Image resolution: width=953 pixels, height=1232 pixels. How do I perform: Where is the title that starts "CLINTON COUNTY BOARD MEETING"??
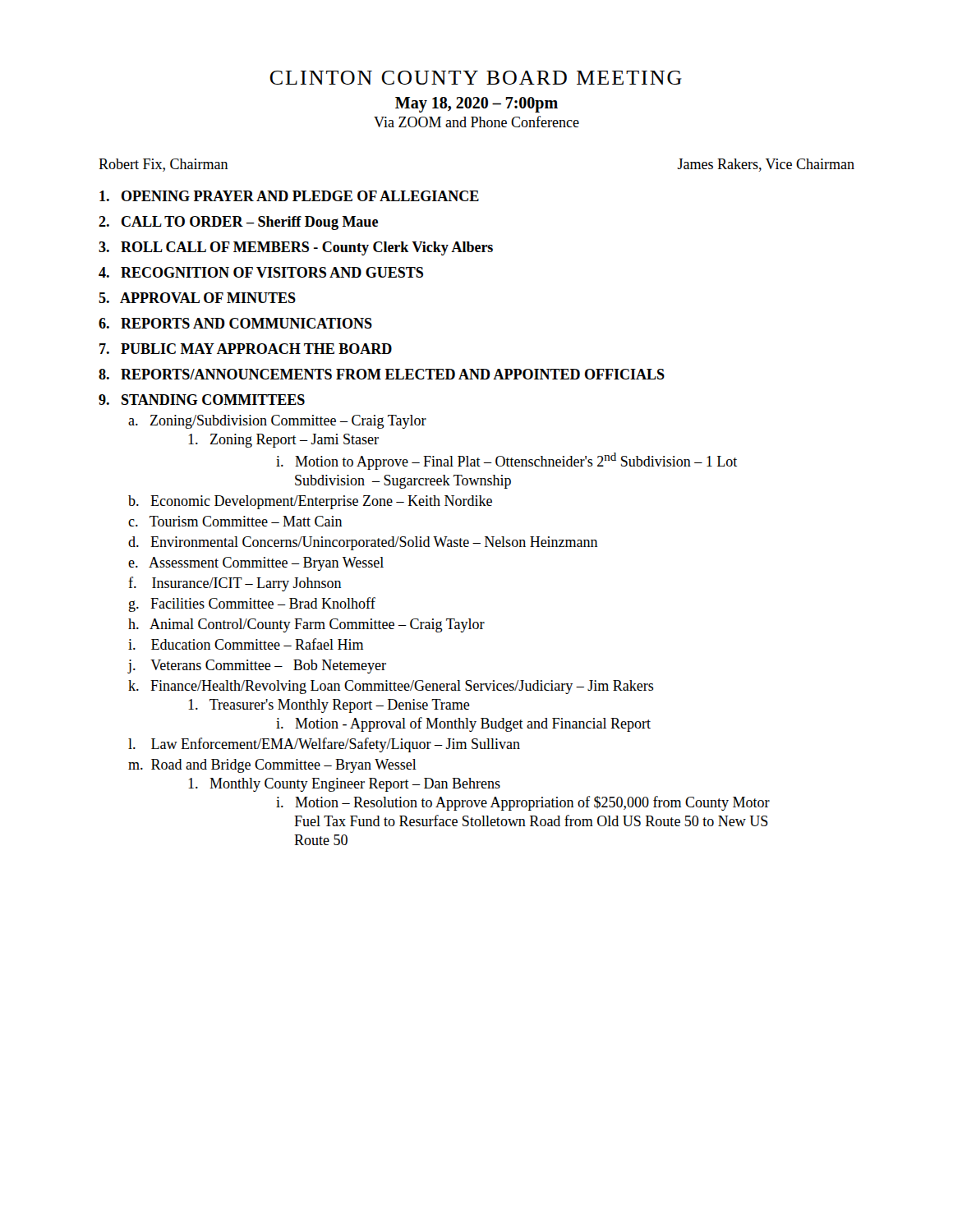point(476,99)
